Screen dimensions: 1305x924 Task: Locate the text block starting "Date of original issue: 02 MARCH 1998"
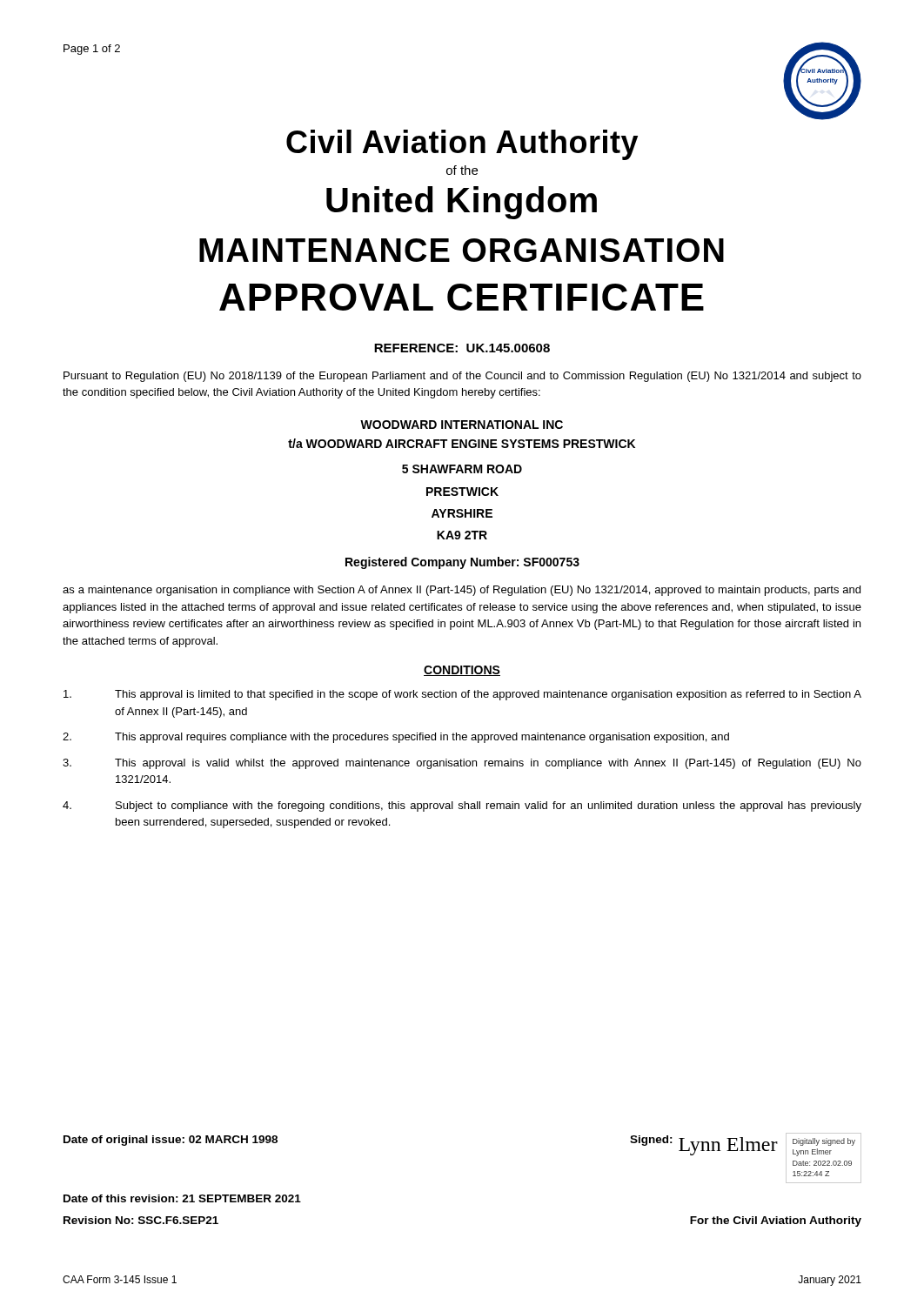pyautogui.click(x=170, y=1139)
